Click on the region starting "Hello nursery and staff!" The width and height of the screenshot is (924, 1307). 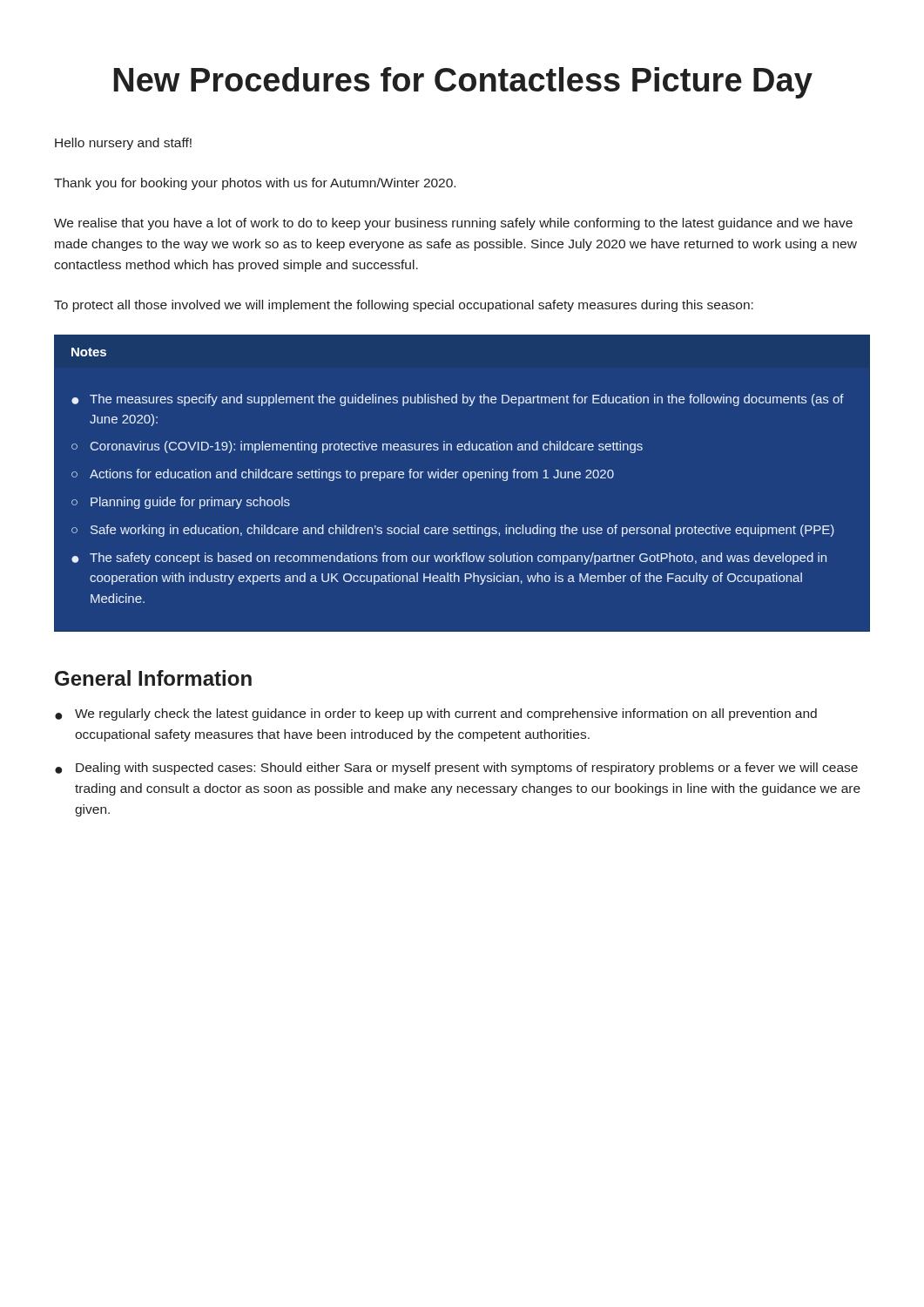point(123,142)
